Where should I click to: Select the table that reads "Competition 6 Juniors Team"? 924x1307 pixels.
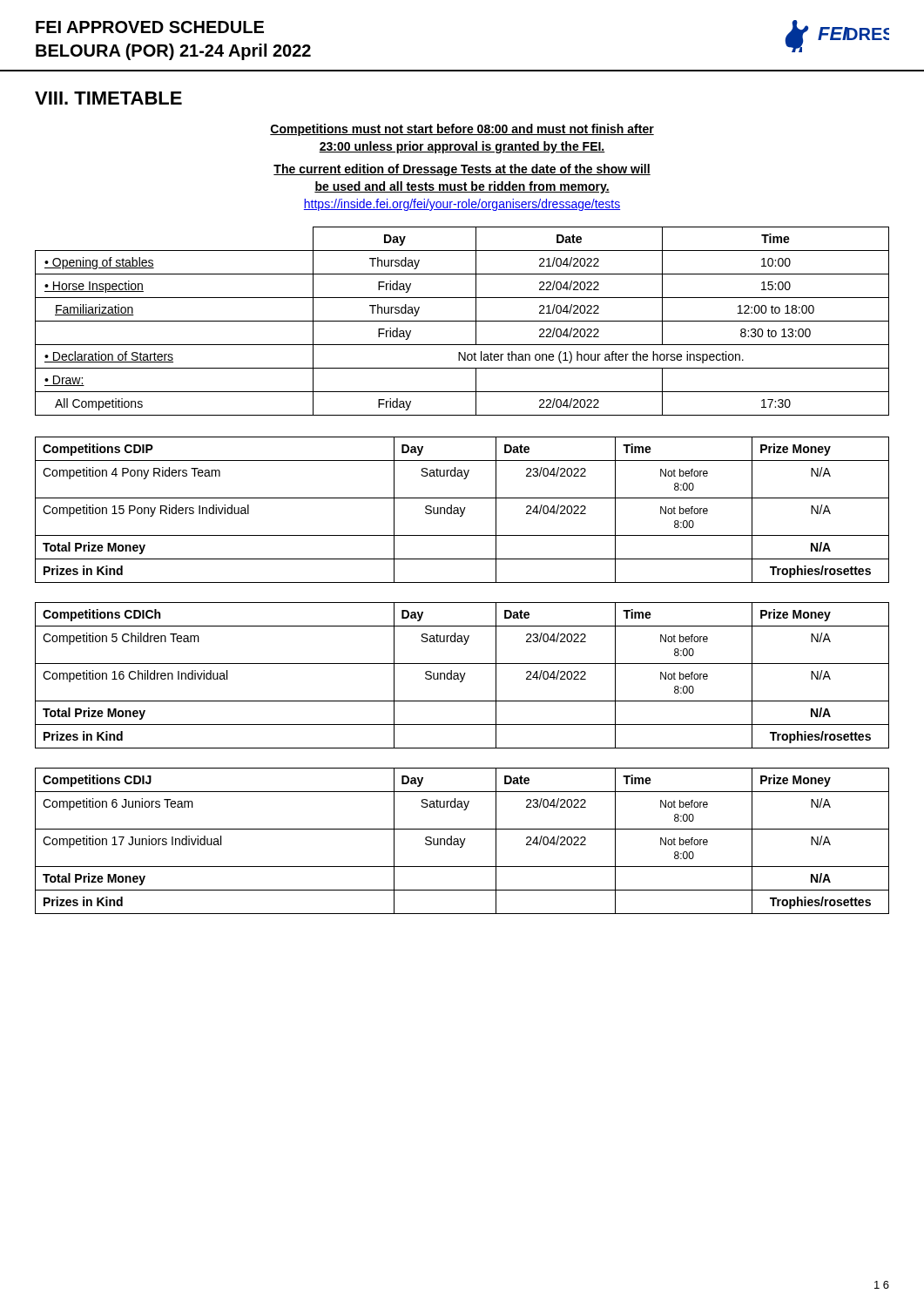(x=462, y=841)
